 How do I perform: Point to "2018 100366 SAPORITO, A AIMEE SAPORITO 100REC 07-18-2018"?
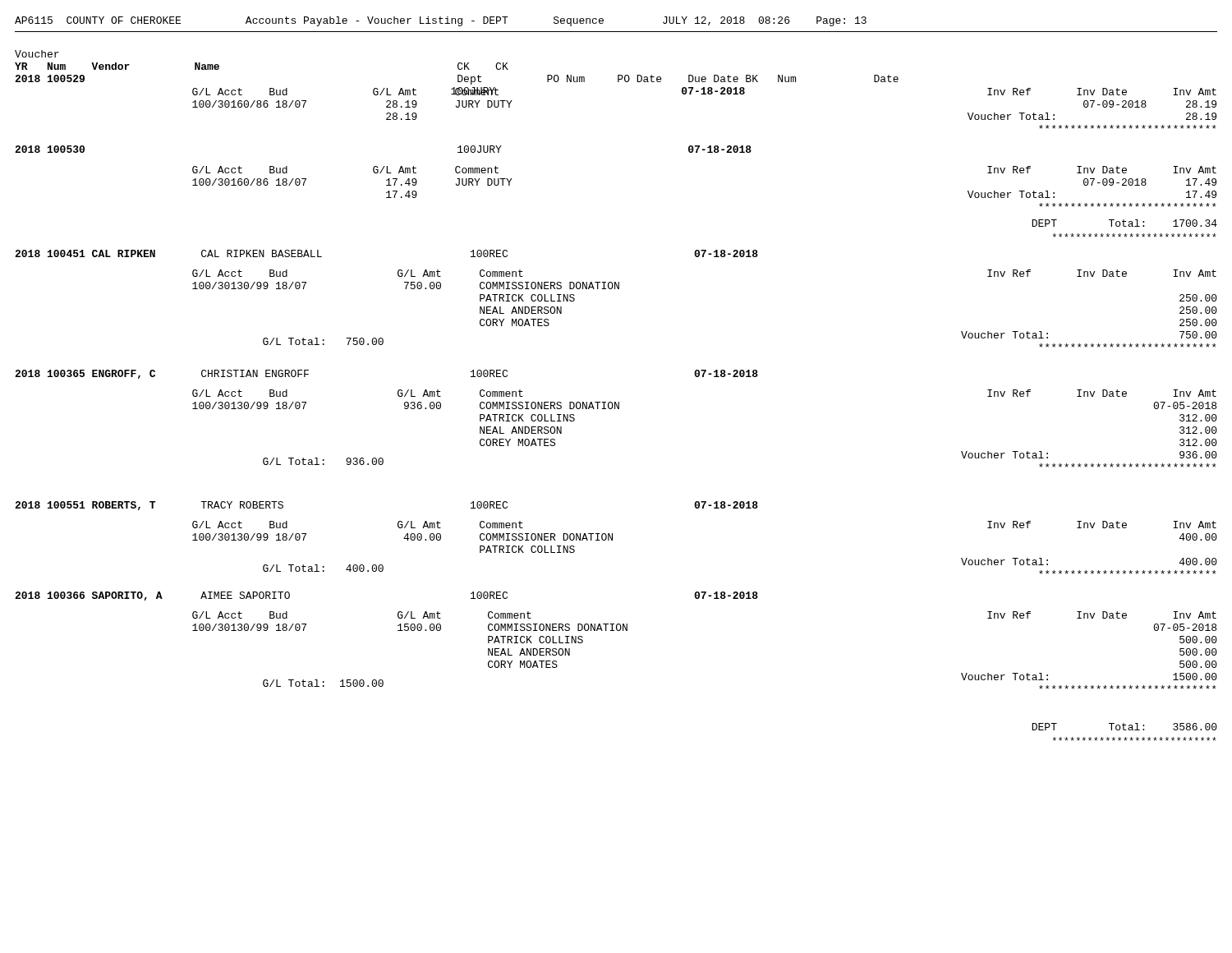click(x=82, y=595)
